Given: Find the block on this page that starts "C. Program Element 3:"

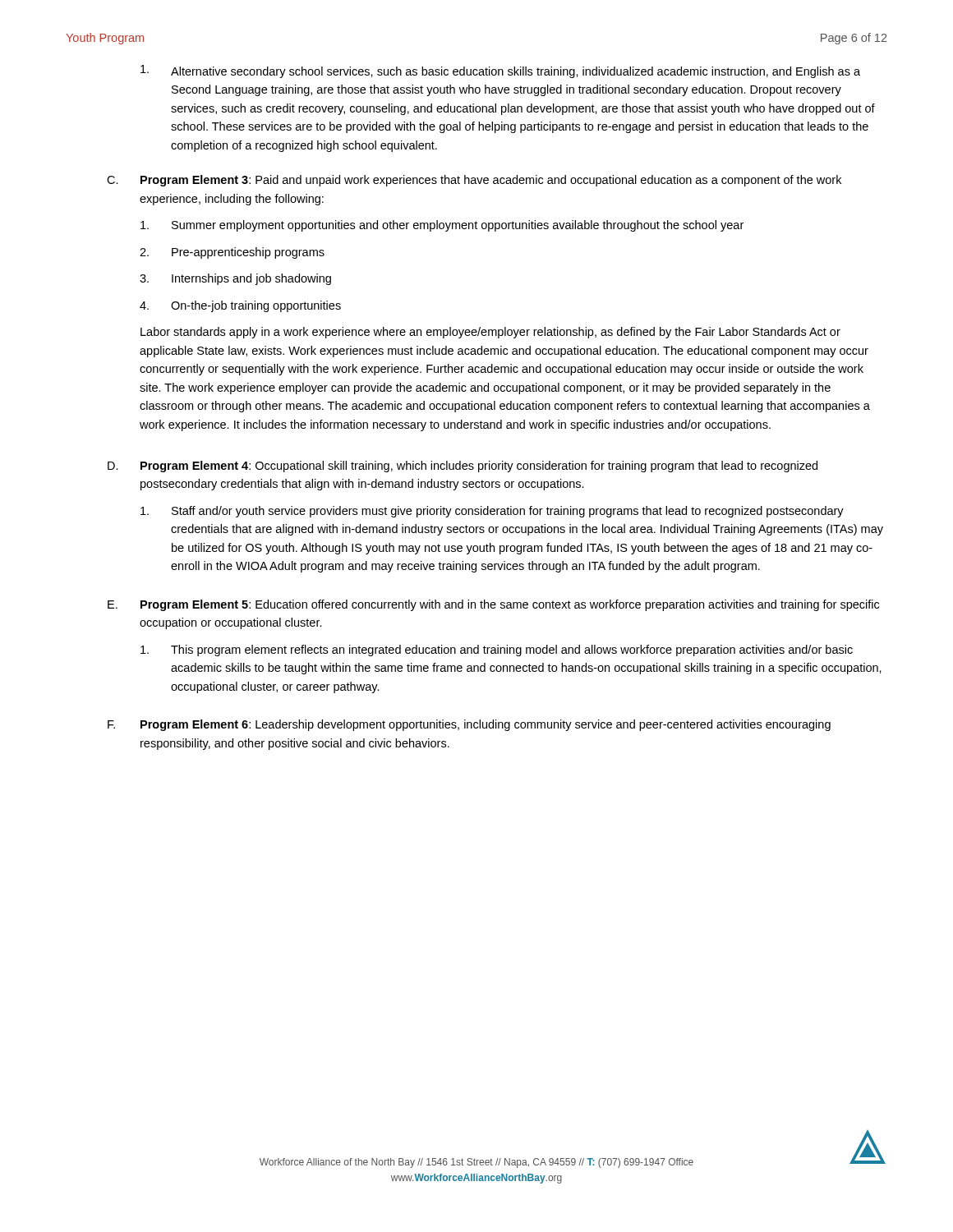Looking at the screenshot, I should (x=474, y=181).
